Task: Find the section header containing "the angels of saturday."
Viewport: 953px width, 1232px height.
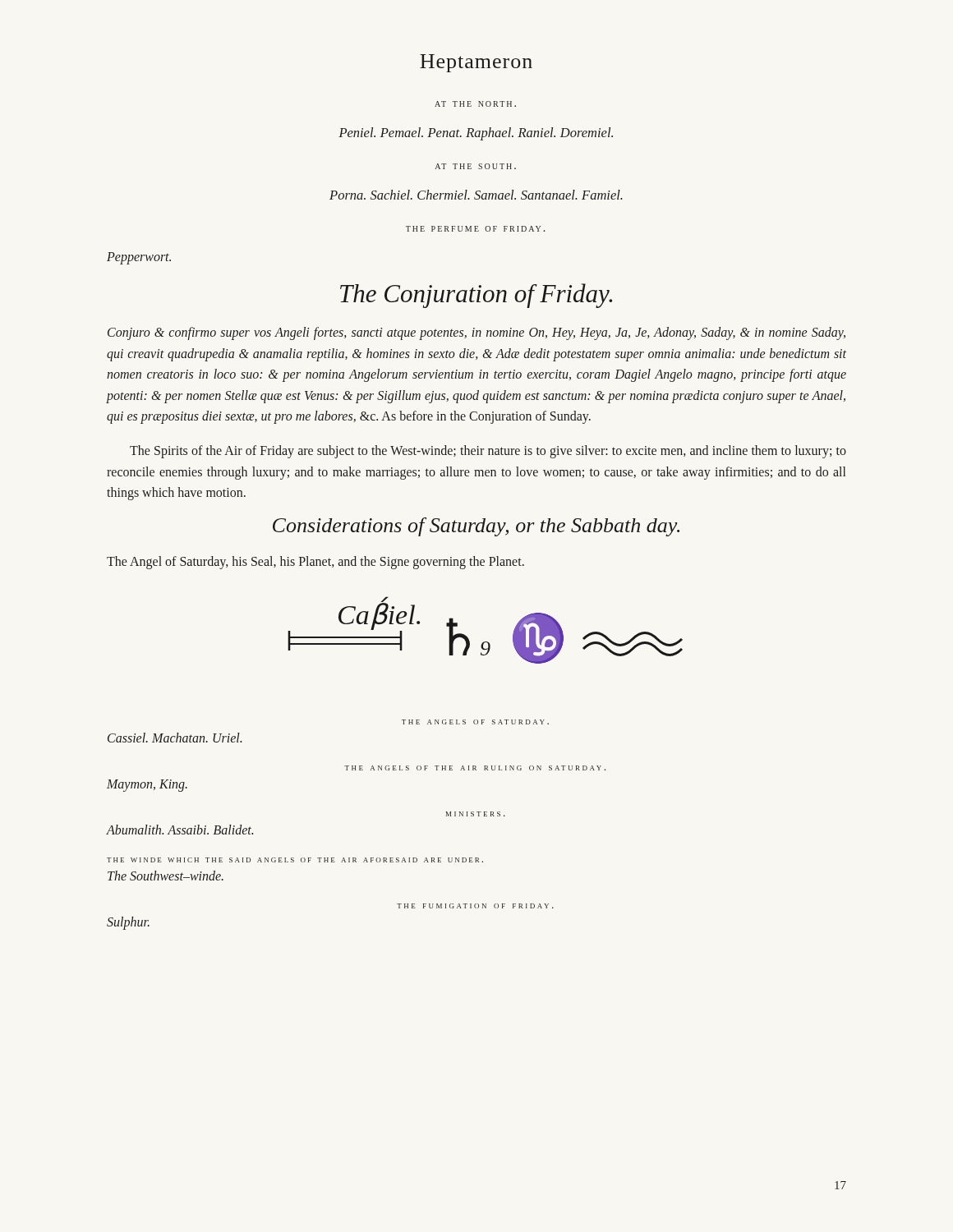Action: pos(476,721)
